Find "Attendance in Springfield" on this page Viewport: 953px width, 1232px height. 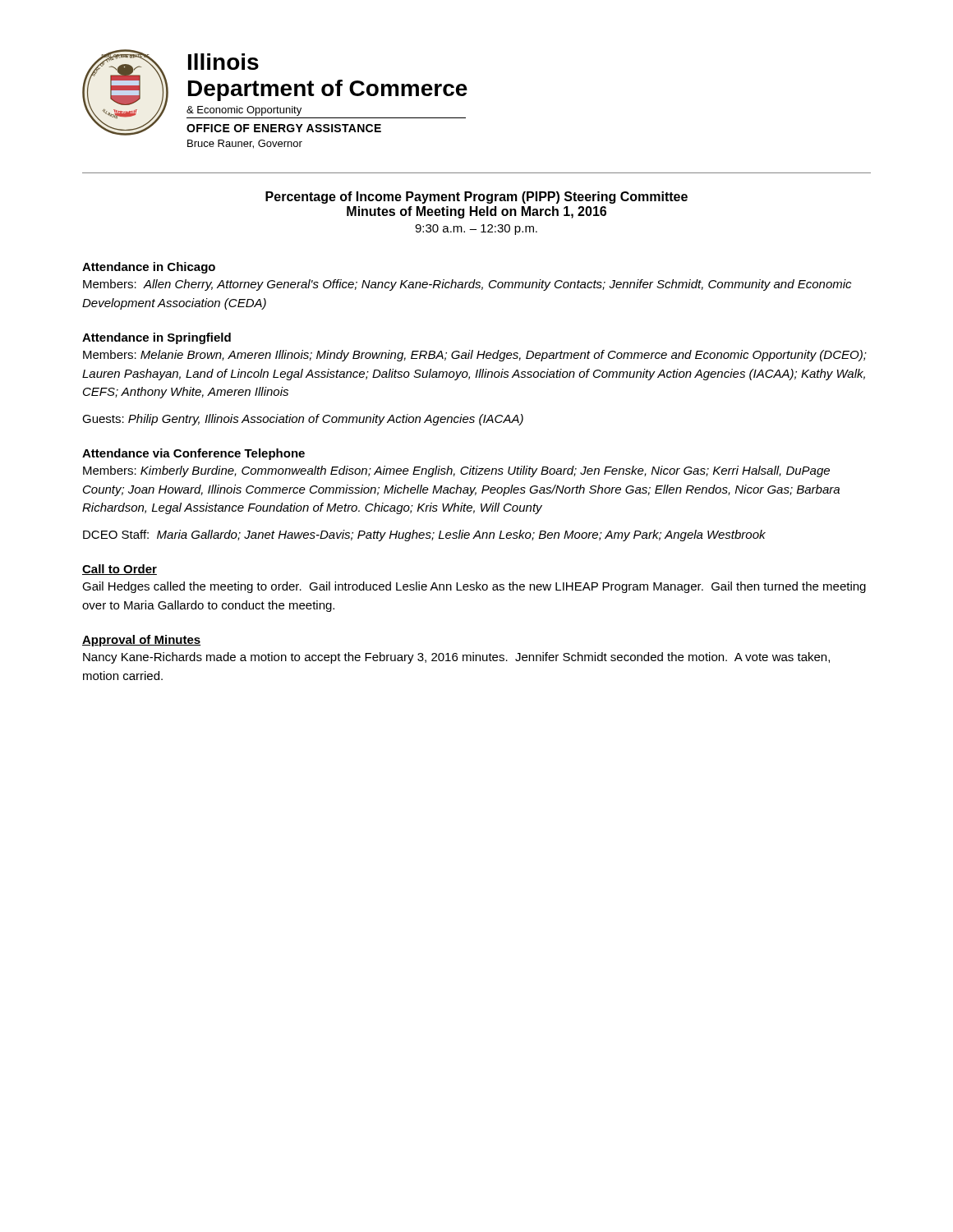pyautogui.click(x=157, y=337)
